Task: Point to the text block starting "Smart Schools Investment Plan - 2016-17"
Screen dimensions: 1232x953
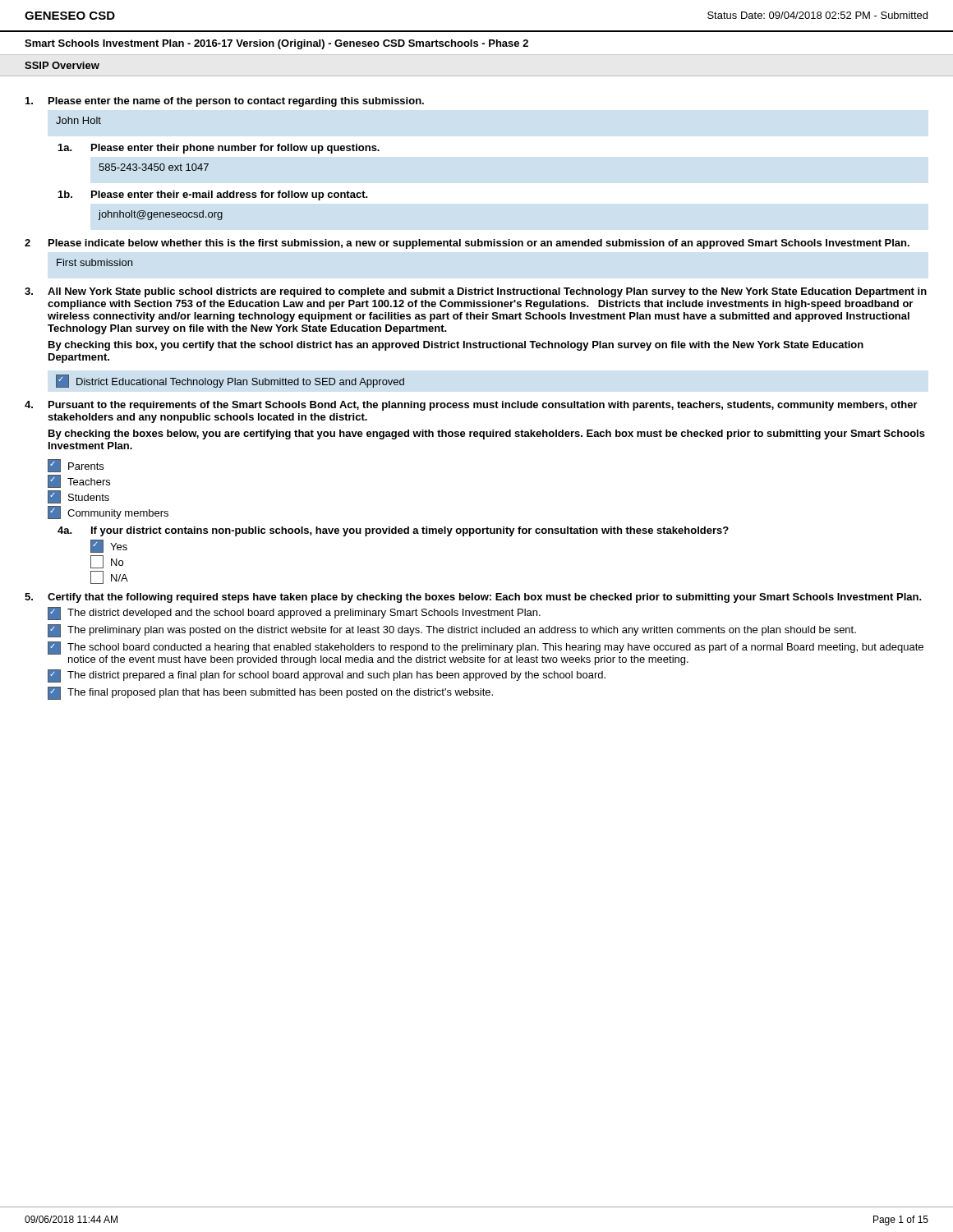Action: click(277, 43)
